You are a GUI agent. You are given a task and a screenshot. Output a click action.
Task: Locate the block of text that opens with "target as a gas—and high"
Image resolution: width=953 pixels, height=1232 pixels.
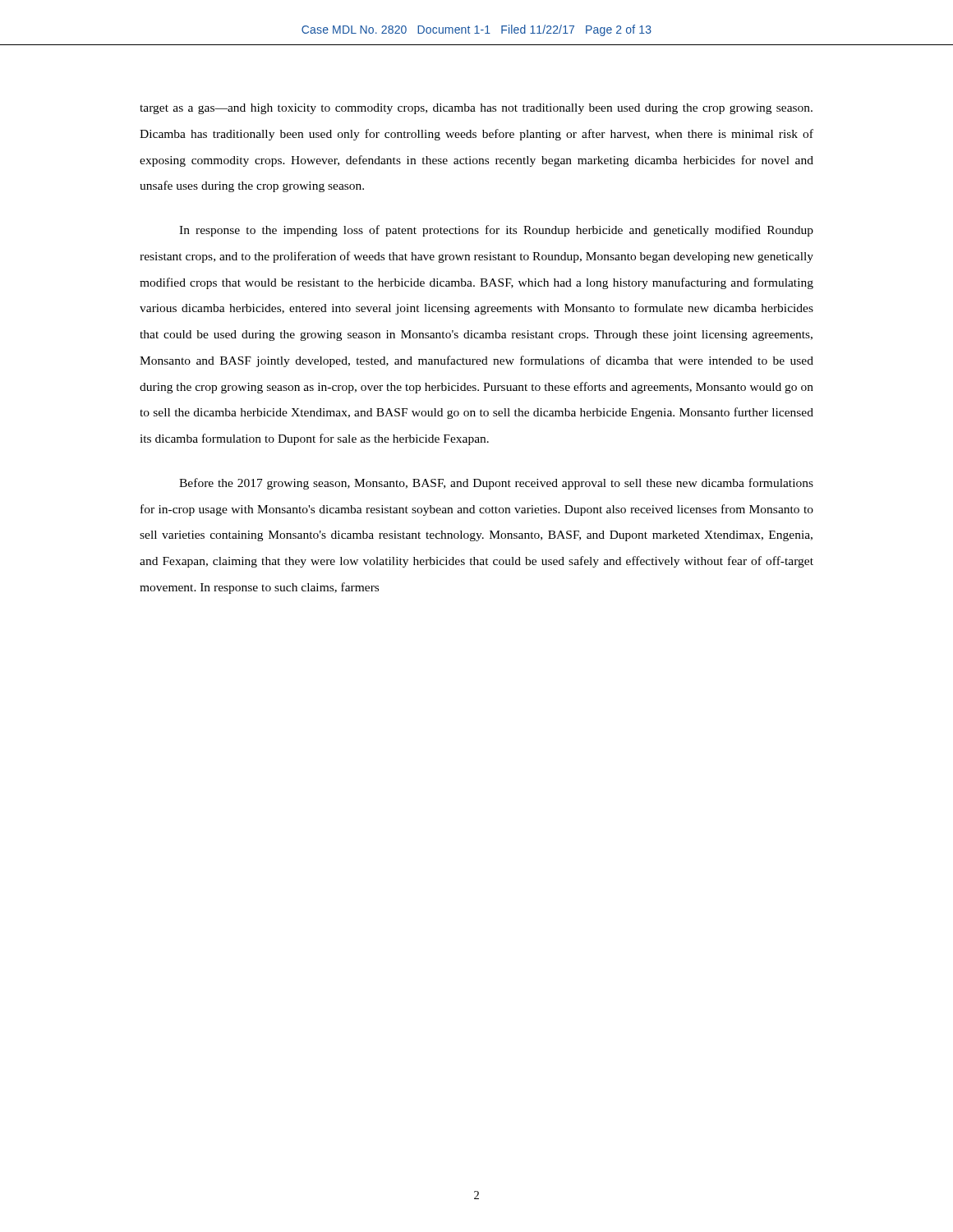coord(476,146)
